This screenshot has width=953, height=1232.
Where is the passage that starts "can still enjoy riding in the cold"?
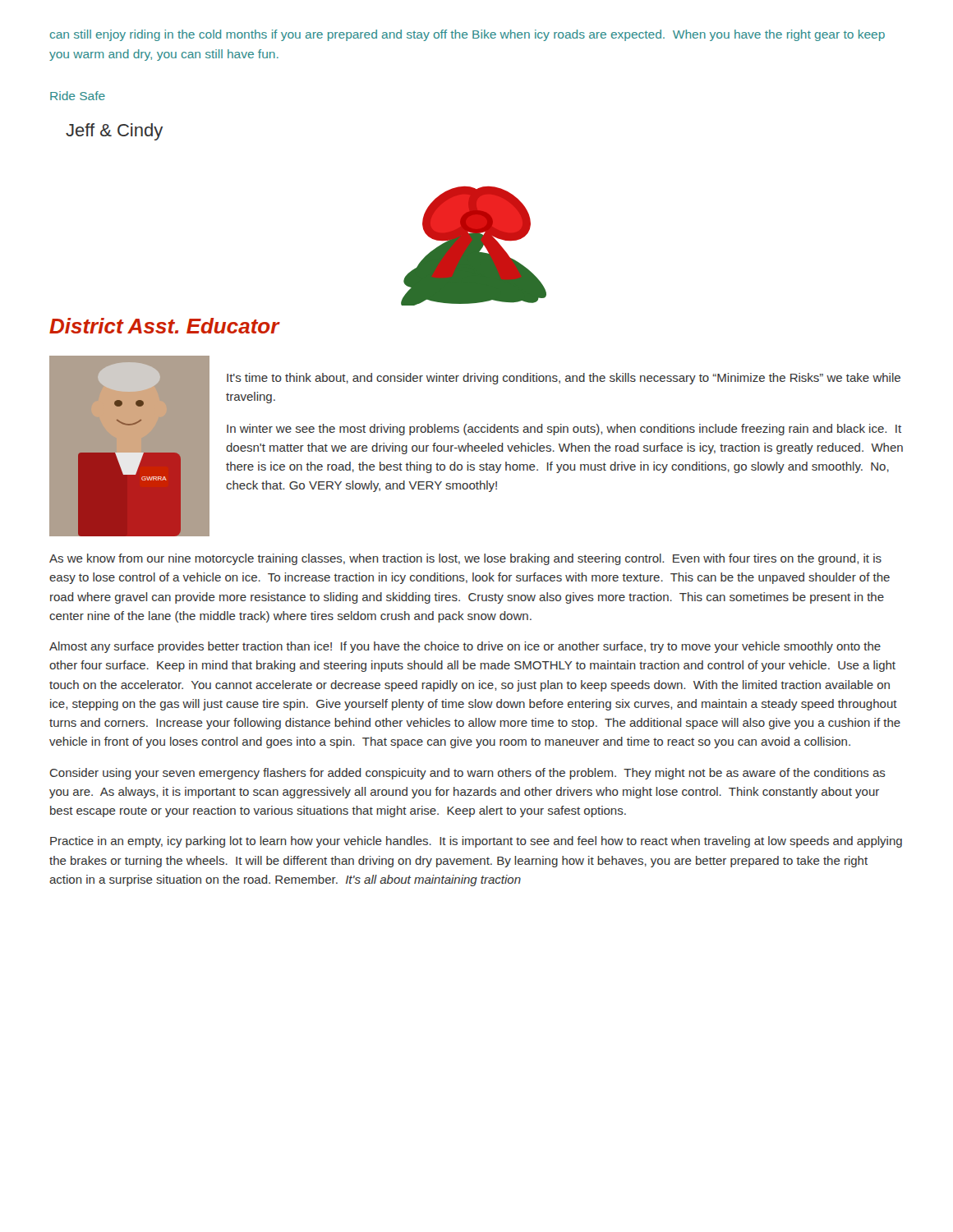point(467,44)
